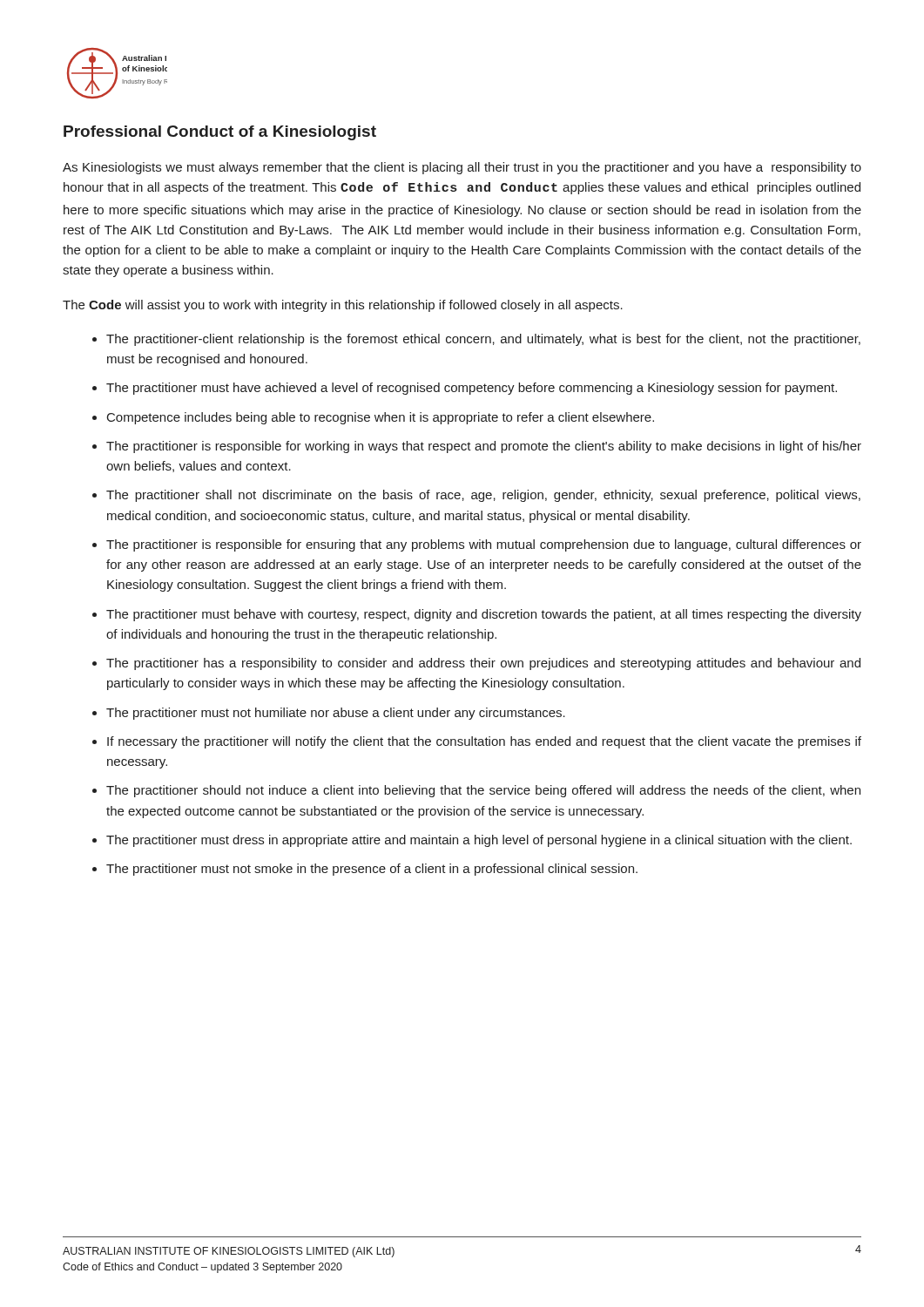Select a section header
924x1307 pixels.
[x=219, y=131]
